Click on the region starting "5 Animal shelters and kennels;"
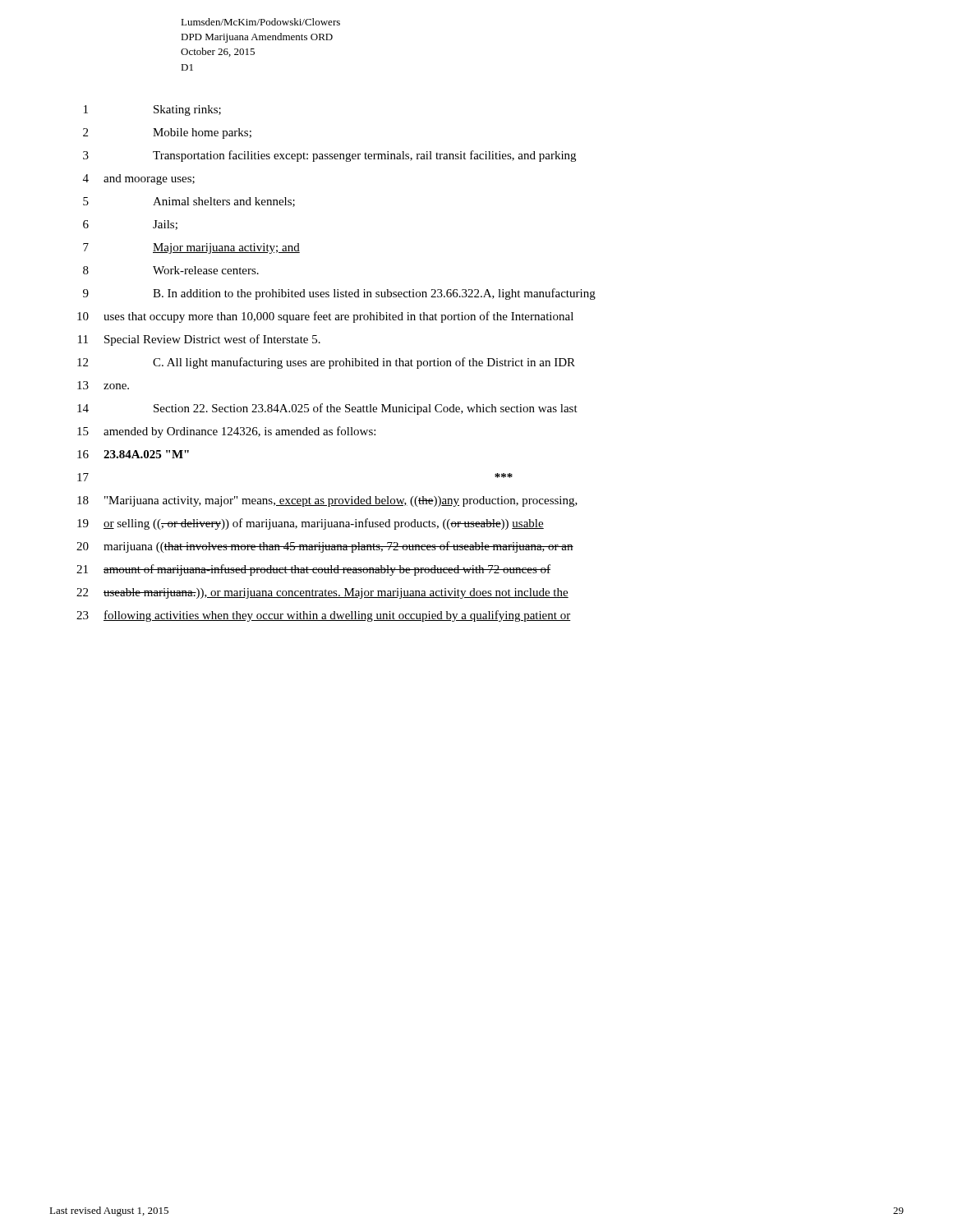Screen dimensions: 1232x953 pyautogui.click(x=189, y=202)
